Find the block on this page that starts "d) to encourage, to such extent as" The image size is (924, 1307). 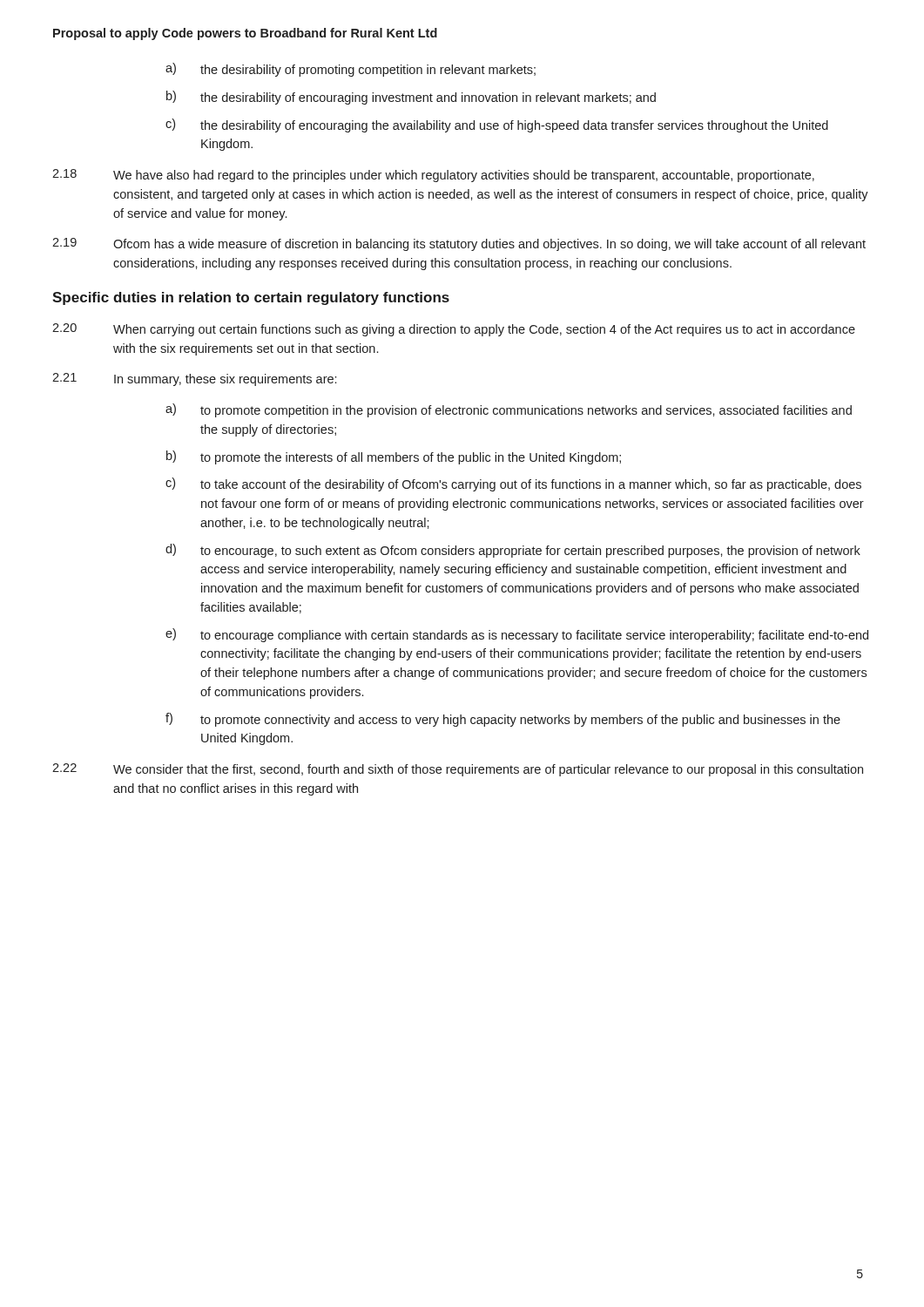[519, 579]
